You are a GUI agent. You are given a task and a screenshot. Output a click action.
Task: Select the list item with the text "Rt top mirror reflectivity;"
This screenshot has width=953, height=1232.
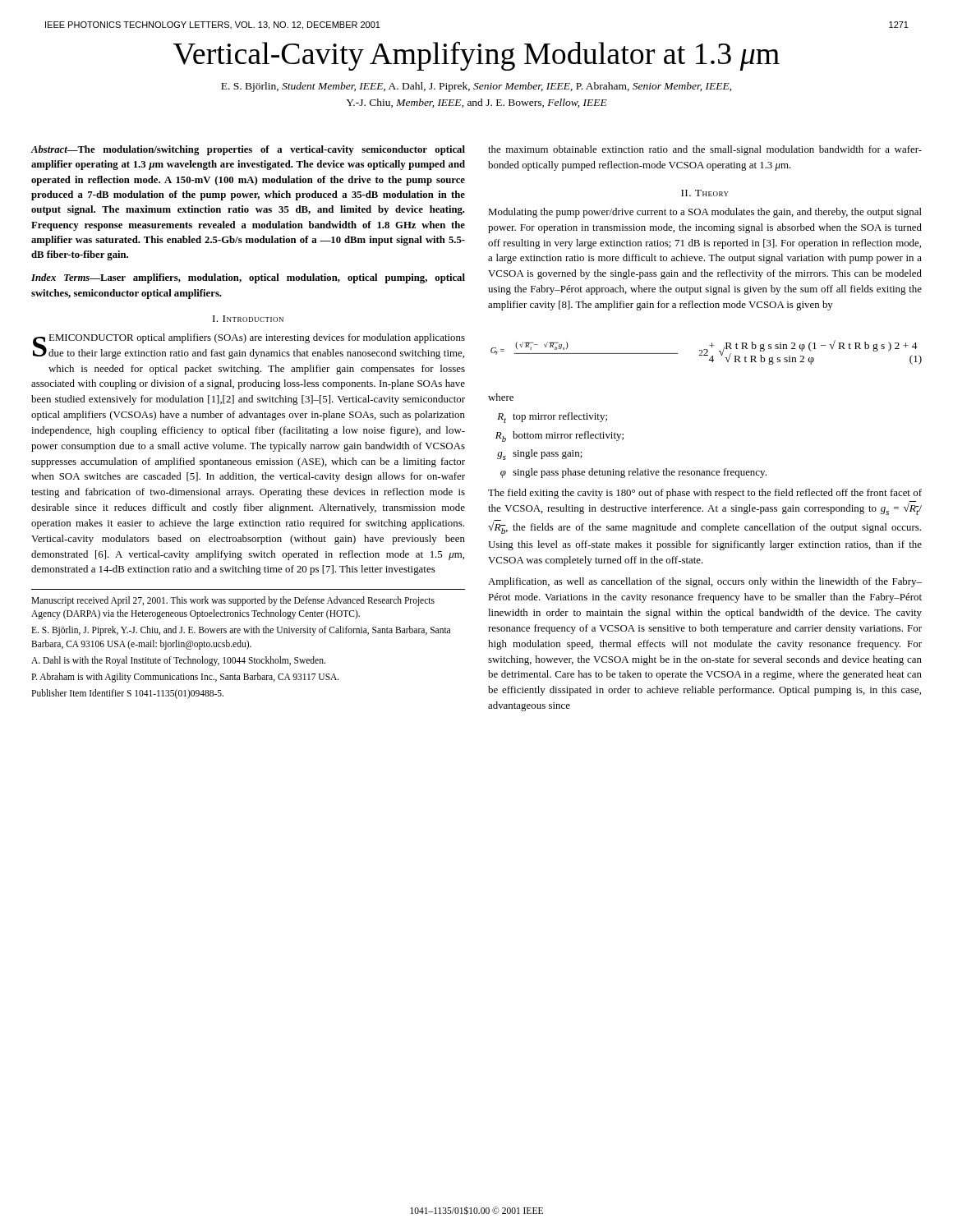point(552,418)
